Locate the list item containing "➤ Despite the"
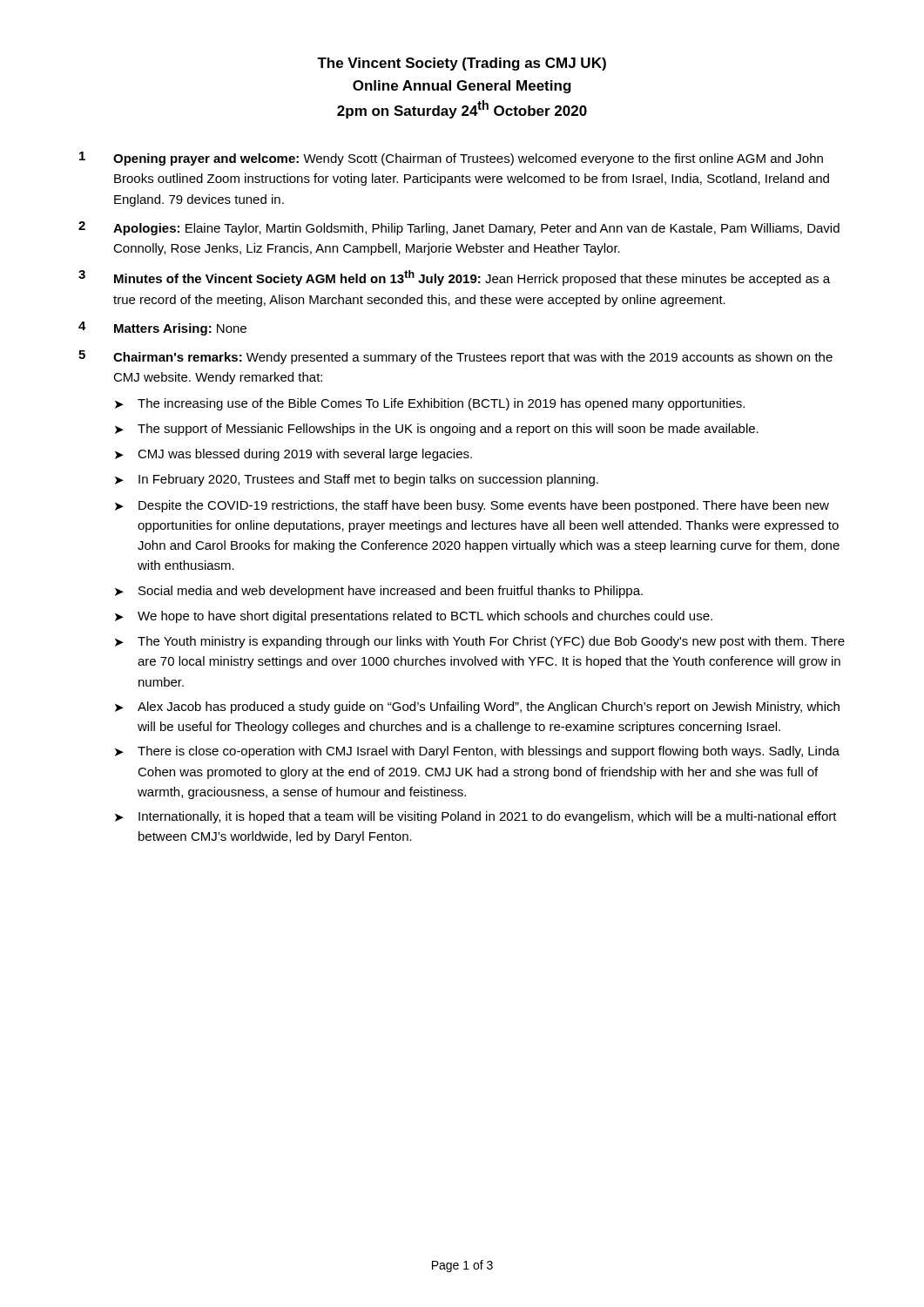The image size is (924, 1307). tap(479, 535)
